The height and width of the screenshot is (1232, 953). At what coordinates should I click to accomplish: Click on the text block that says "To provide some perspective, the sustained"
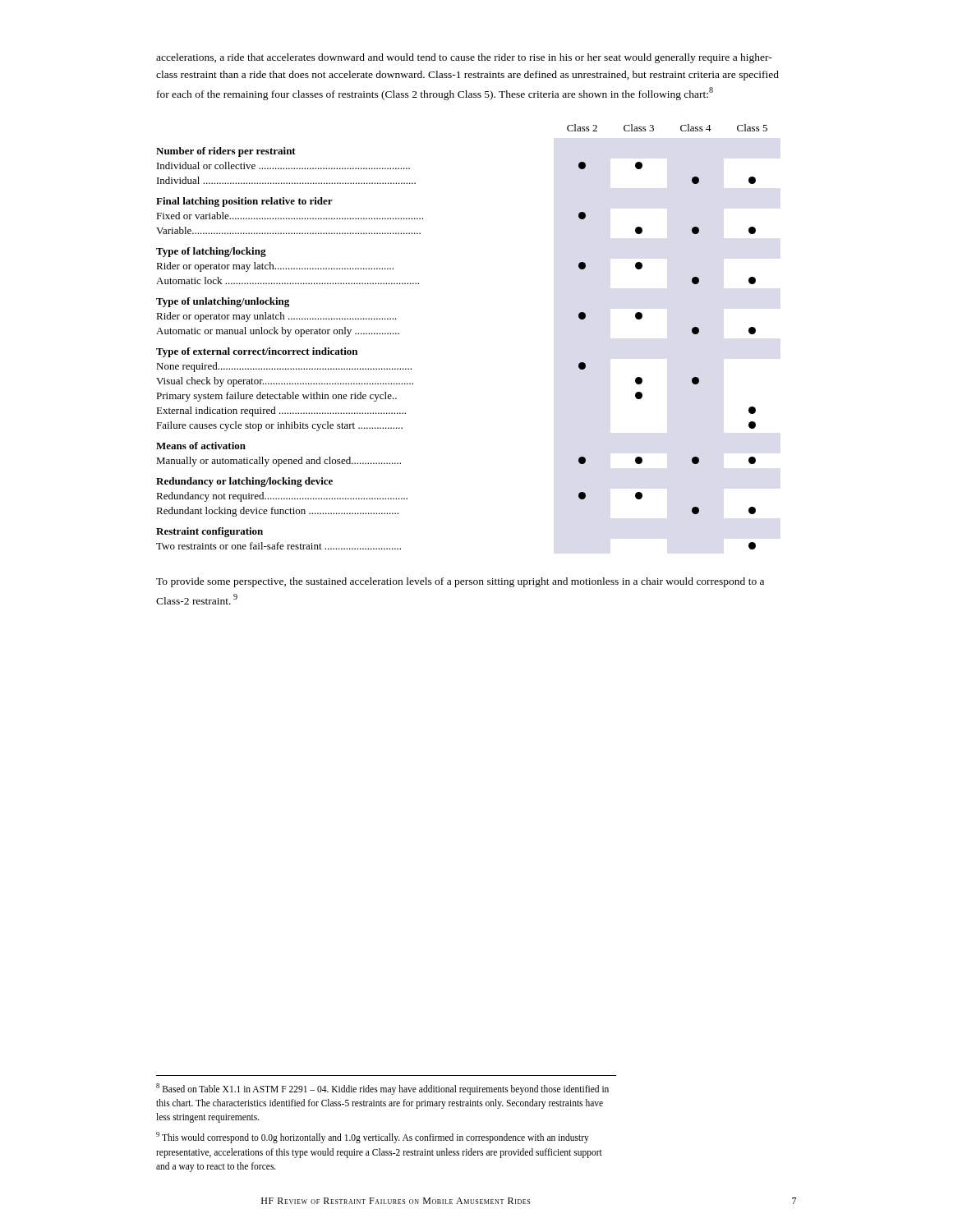click(x=460, y=591)
